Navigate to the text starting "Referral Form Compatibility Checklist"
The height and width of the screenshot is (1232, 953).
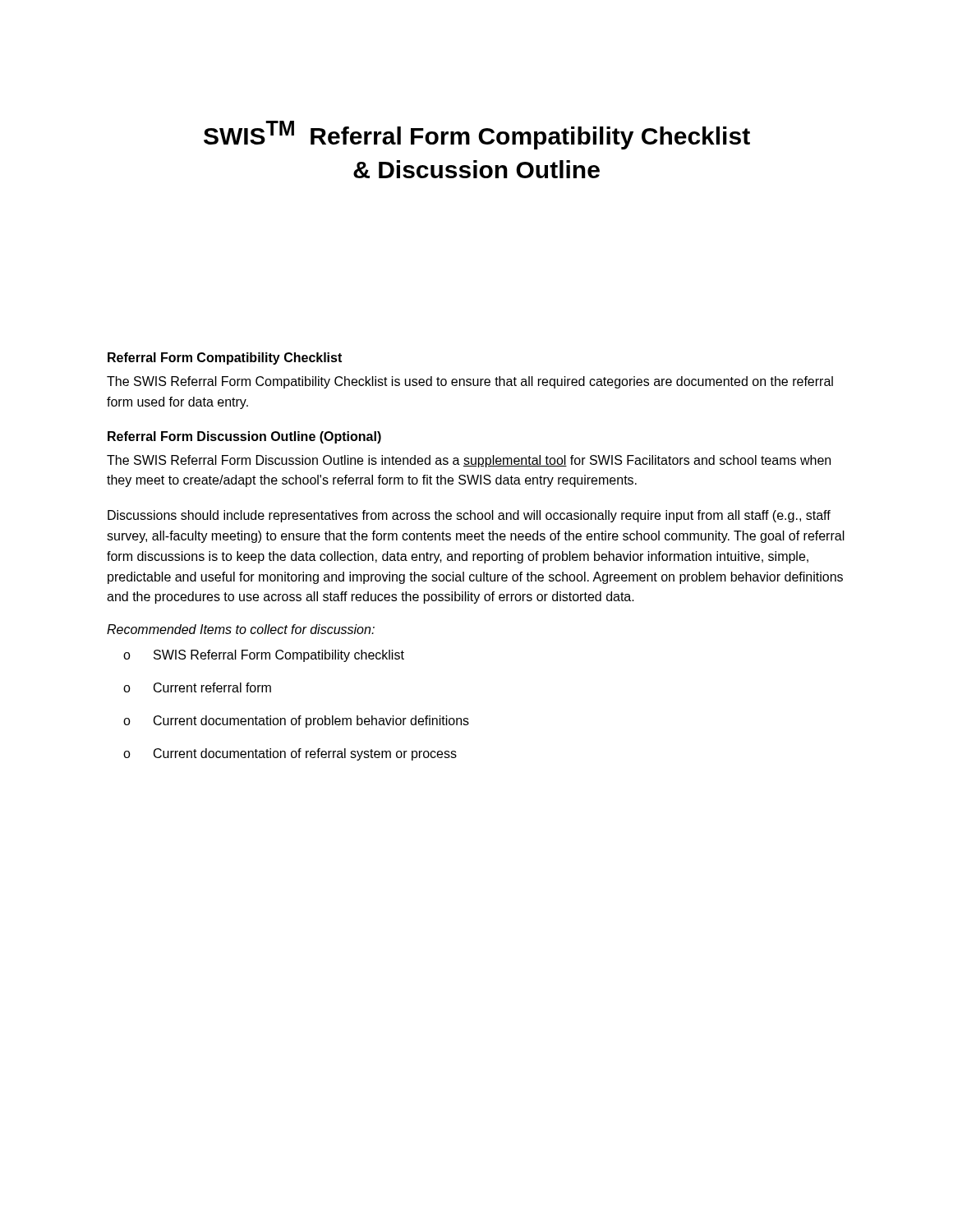224,358
